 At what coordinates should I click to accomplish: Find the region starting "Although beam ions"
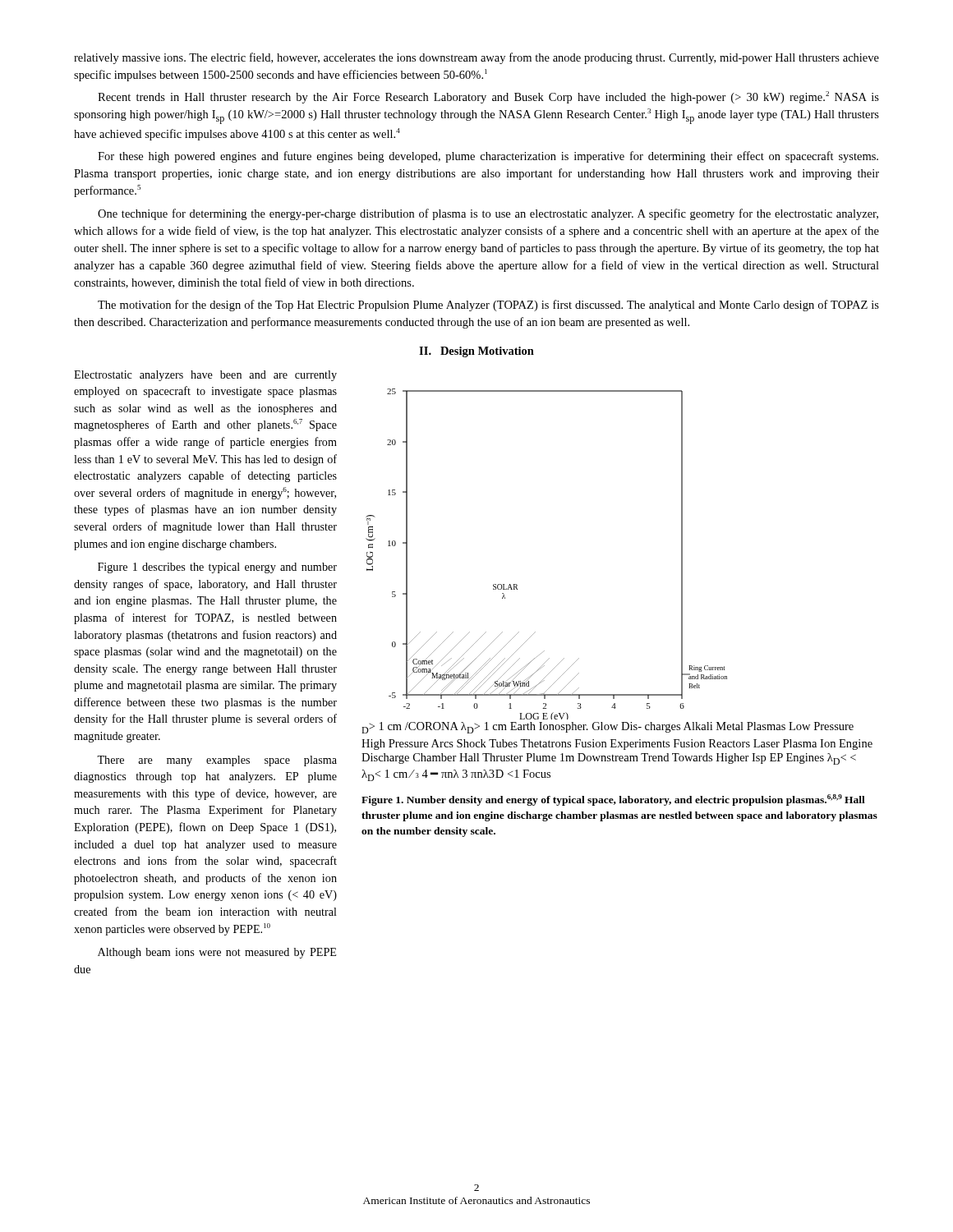tap(205, 961)
